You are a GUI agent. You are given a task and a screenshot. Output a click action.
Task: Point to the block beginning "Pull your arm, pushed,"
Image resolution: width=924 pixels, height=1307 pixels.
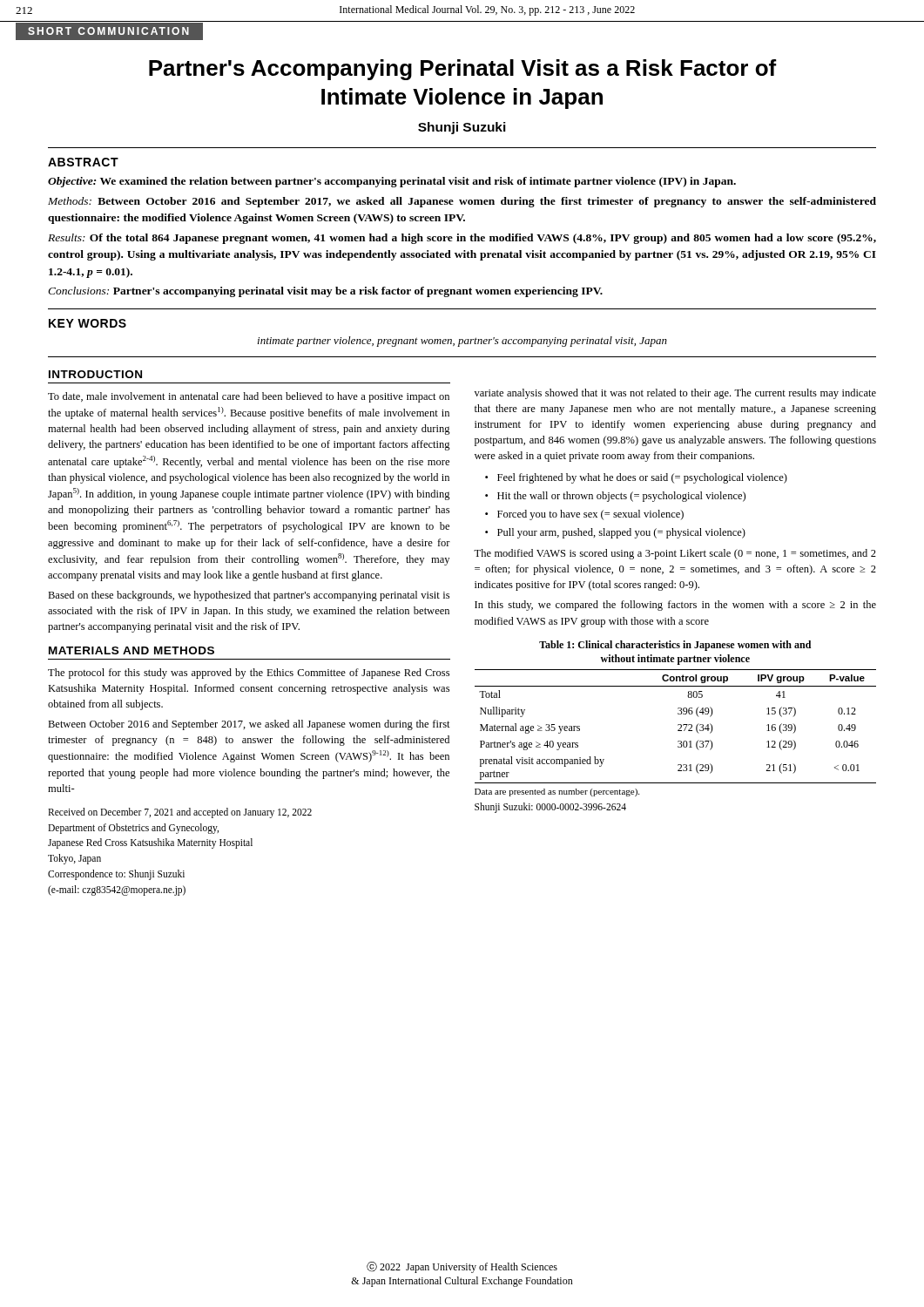tap(621, 532)
